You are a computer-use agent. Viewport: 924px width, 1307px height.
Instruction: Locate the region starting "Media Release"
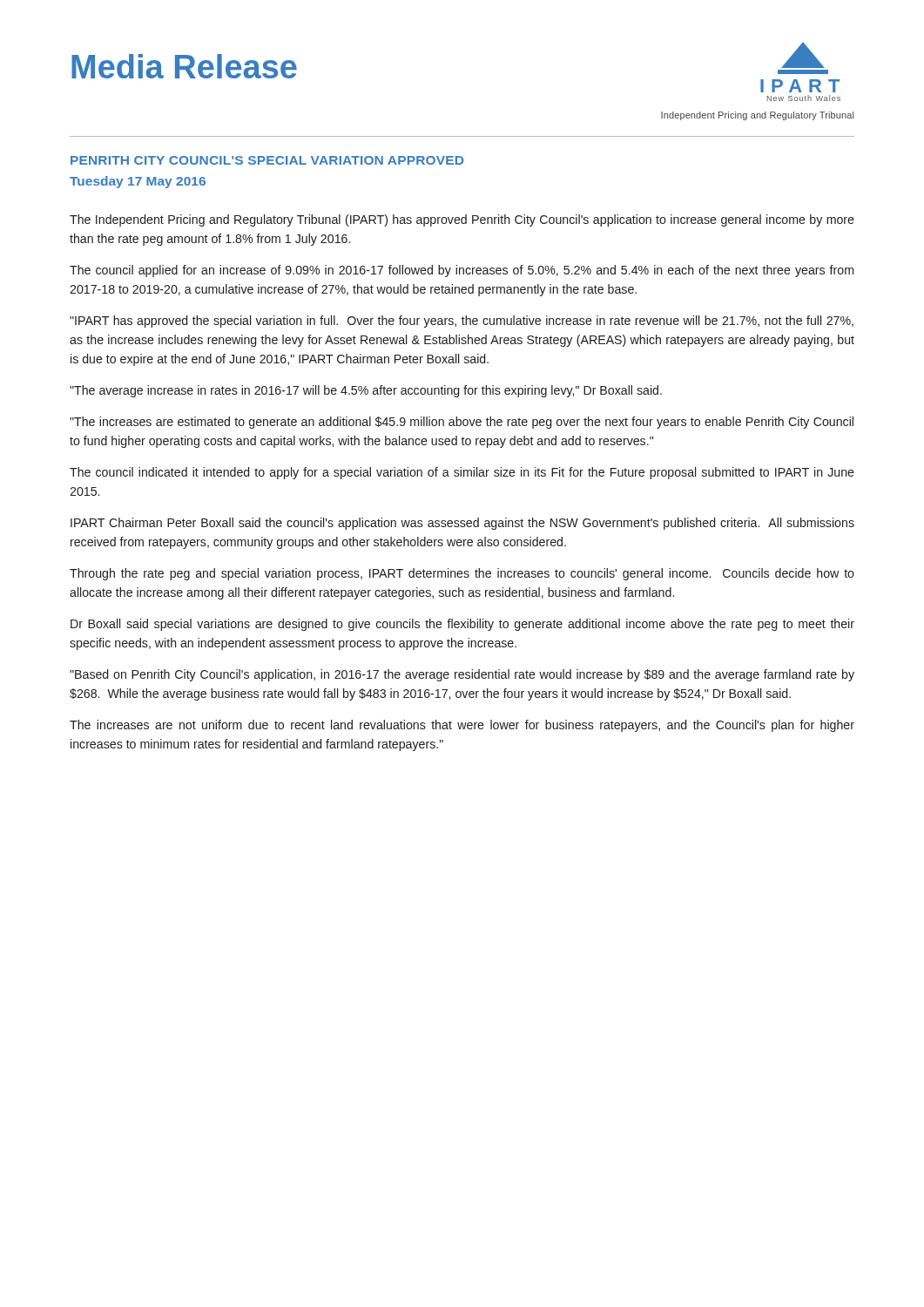pyautogui.click(x=184, y=67)
